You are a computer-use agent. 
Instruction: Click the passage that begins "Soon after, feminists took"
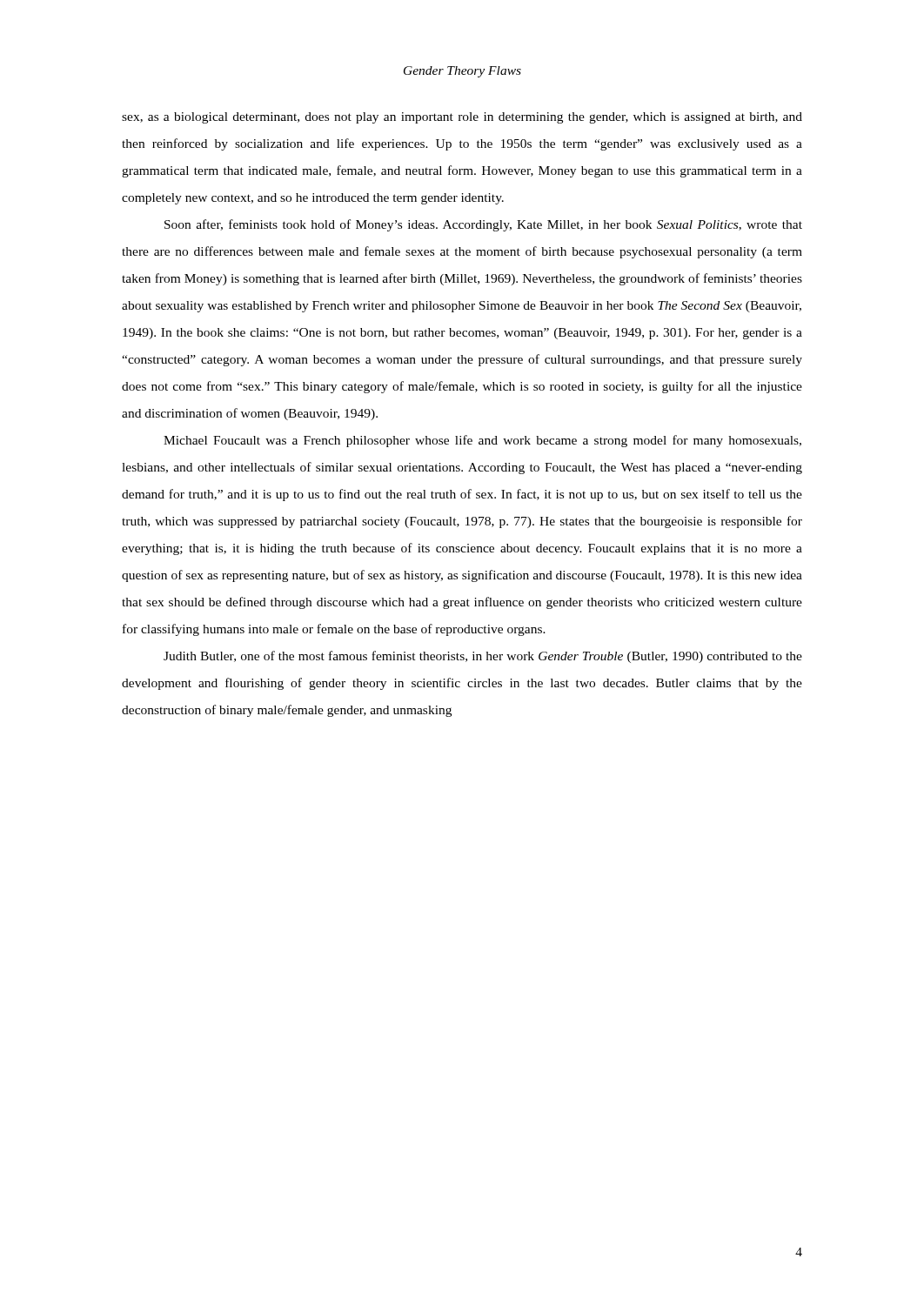(x=462, y=318)
